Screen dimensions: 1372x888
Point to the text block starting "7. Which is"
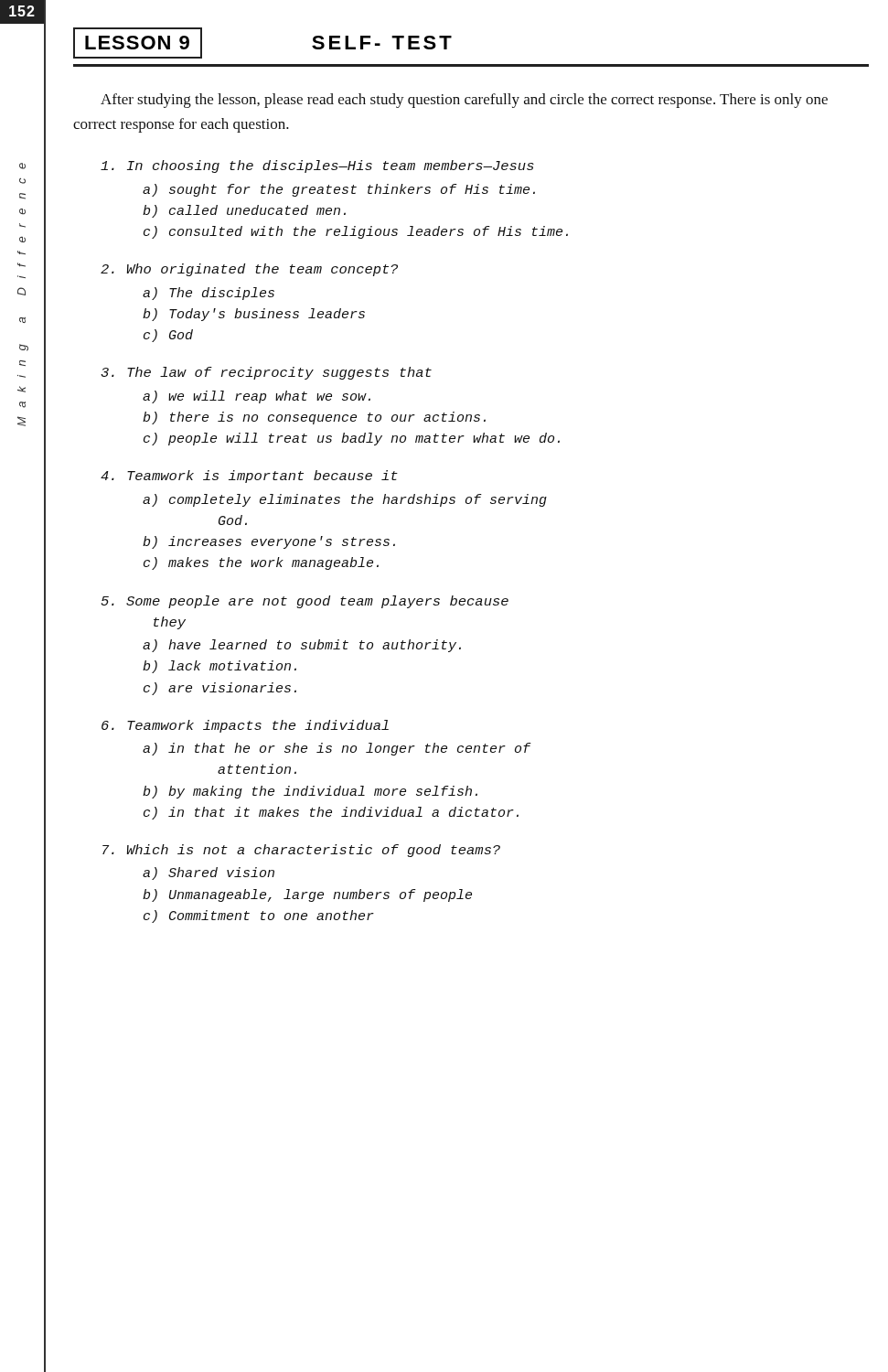click(301, 851)
